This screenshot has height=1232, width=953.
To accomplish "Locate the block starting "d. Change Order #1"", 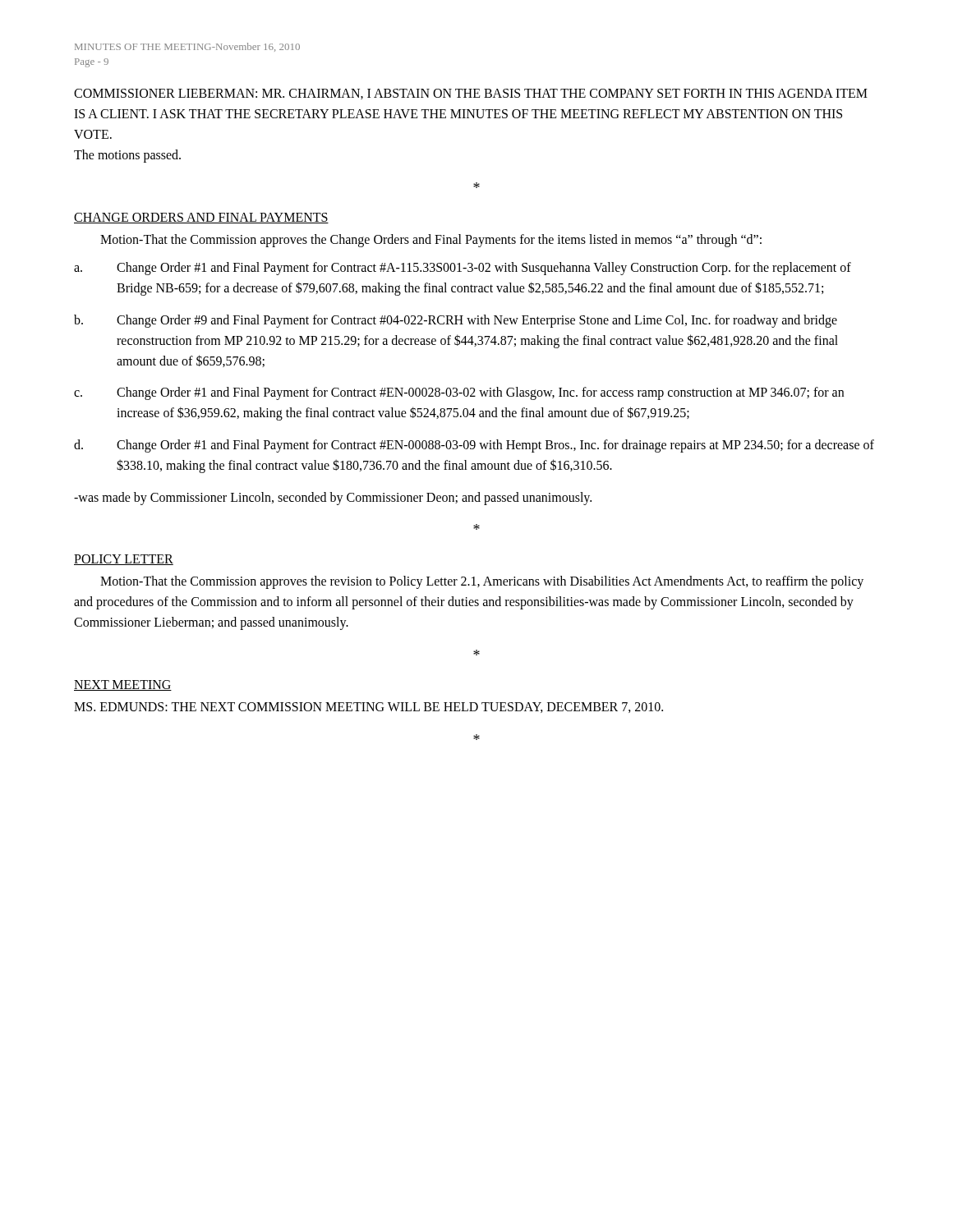I will 476,456.
